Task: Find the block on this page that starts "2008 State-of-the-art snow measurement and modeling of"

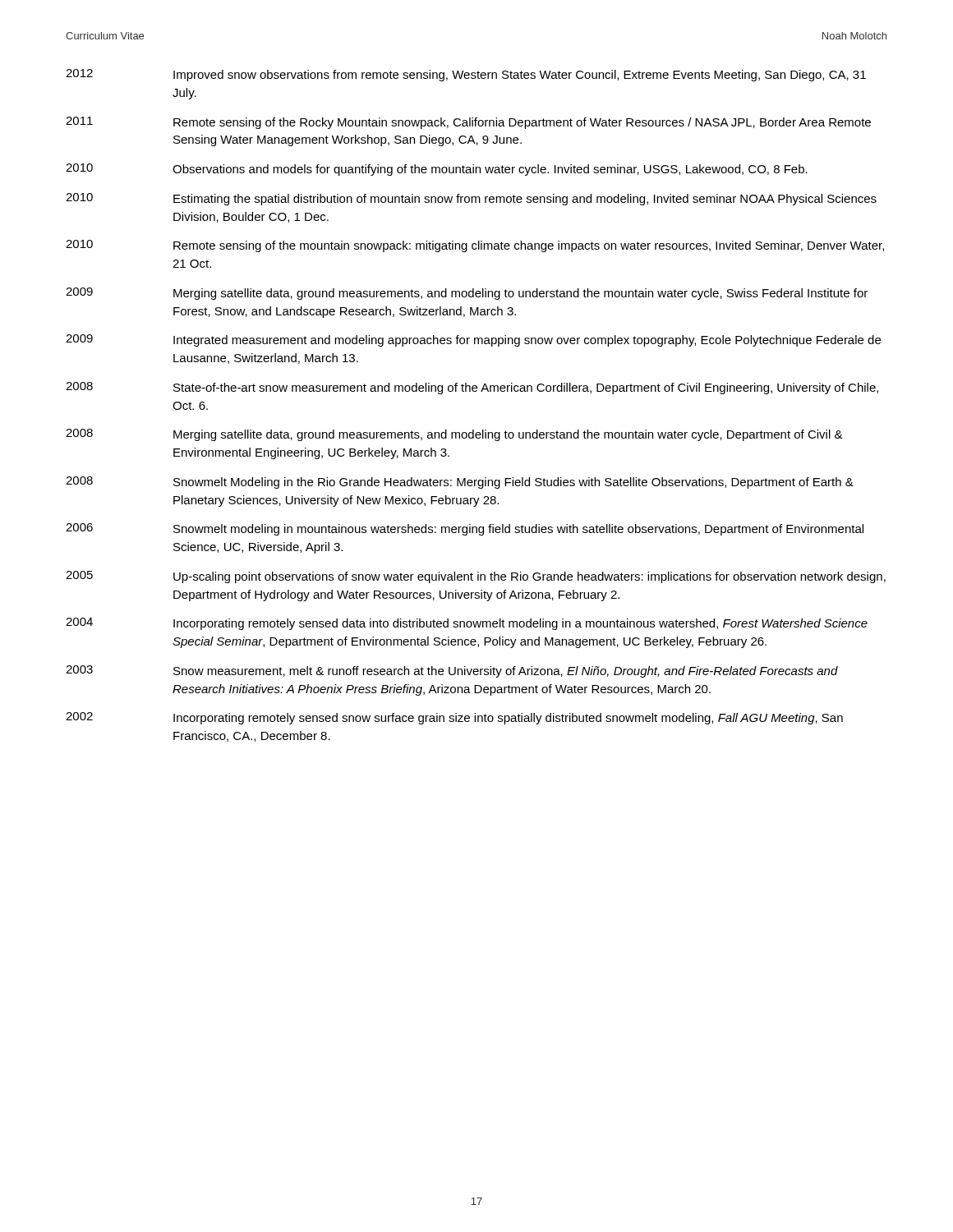Action: (476, 396)
